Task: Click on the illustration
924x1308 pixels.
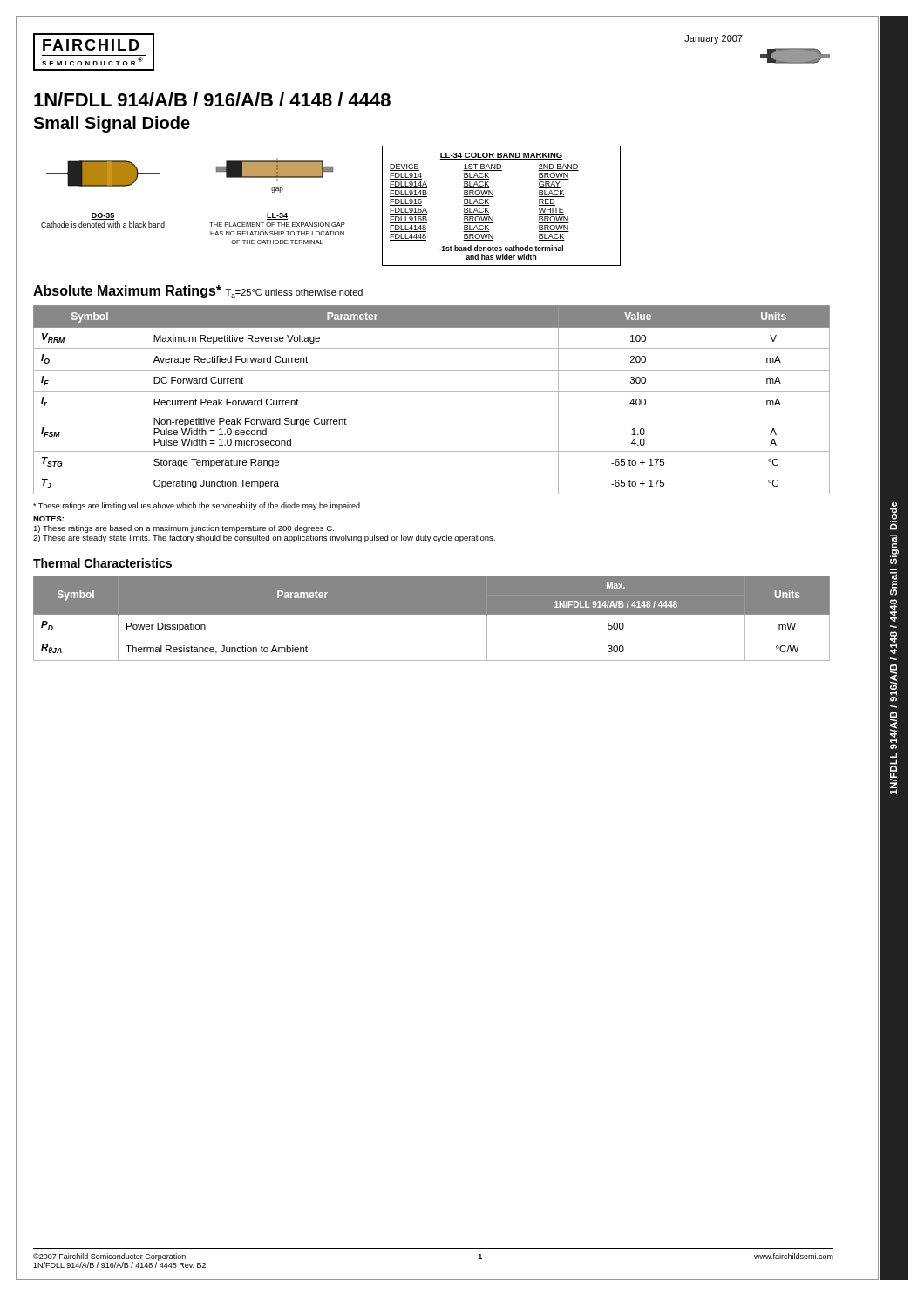Action: click(795, 58)
